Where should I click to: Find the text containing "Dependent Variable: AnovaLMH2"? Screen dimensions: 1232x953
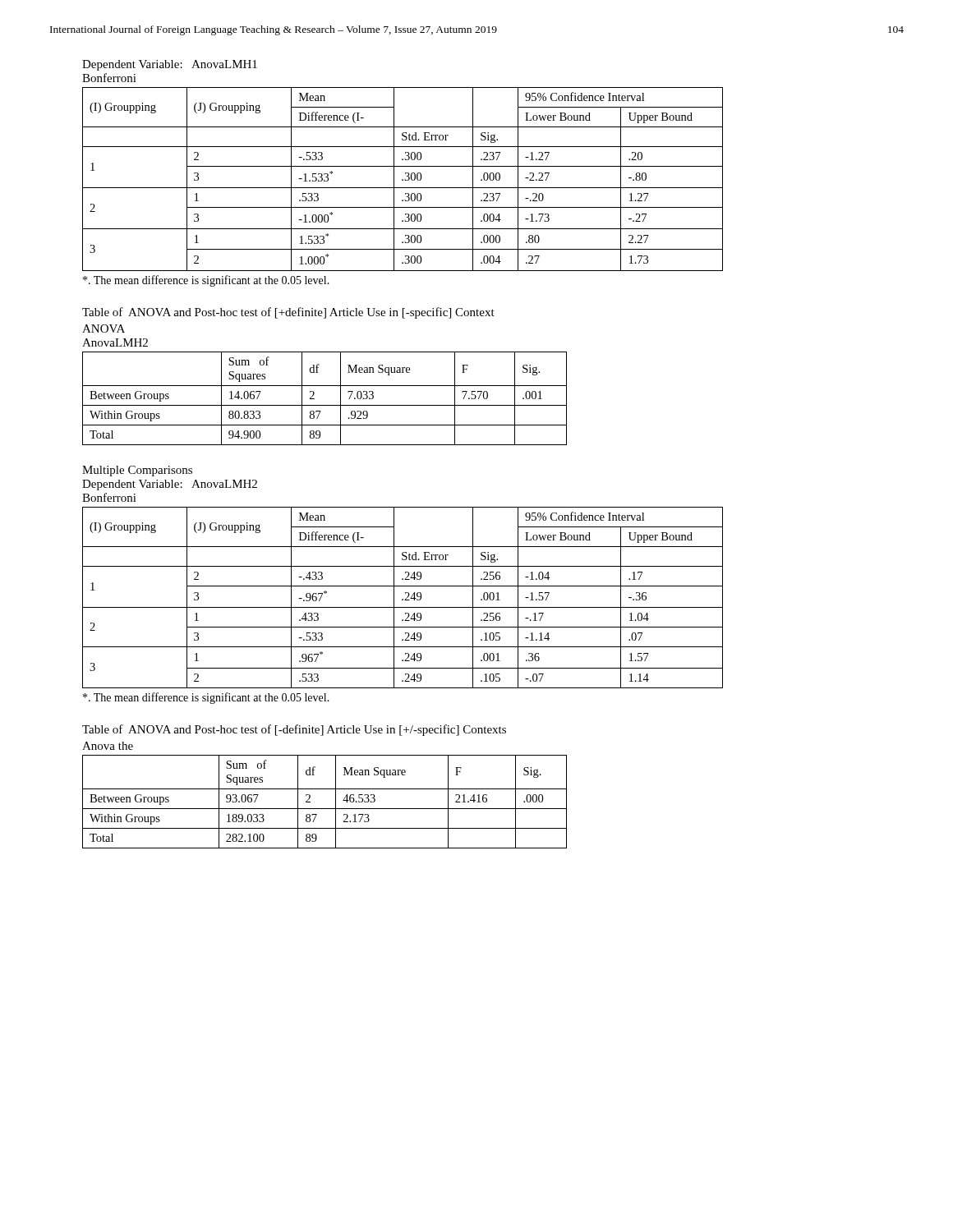coord(170,484)
